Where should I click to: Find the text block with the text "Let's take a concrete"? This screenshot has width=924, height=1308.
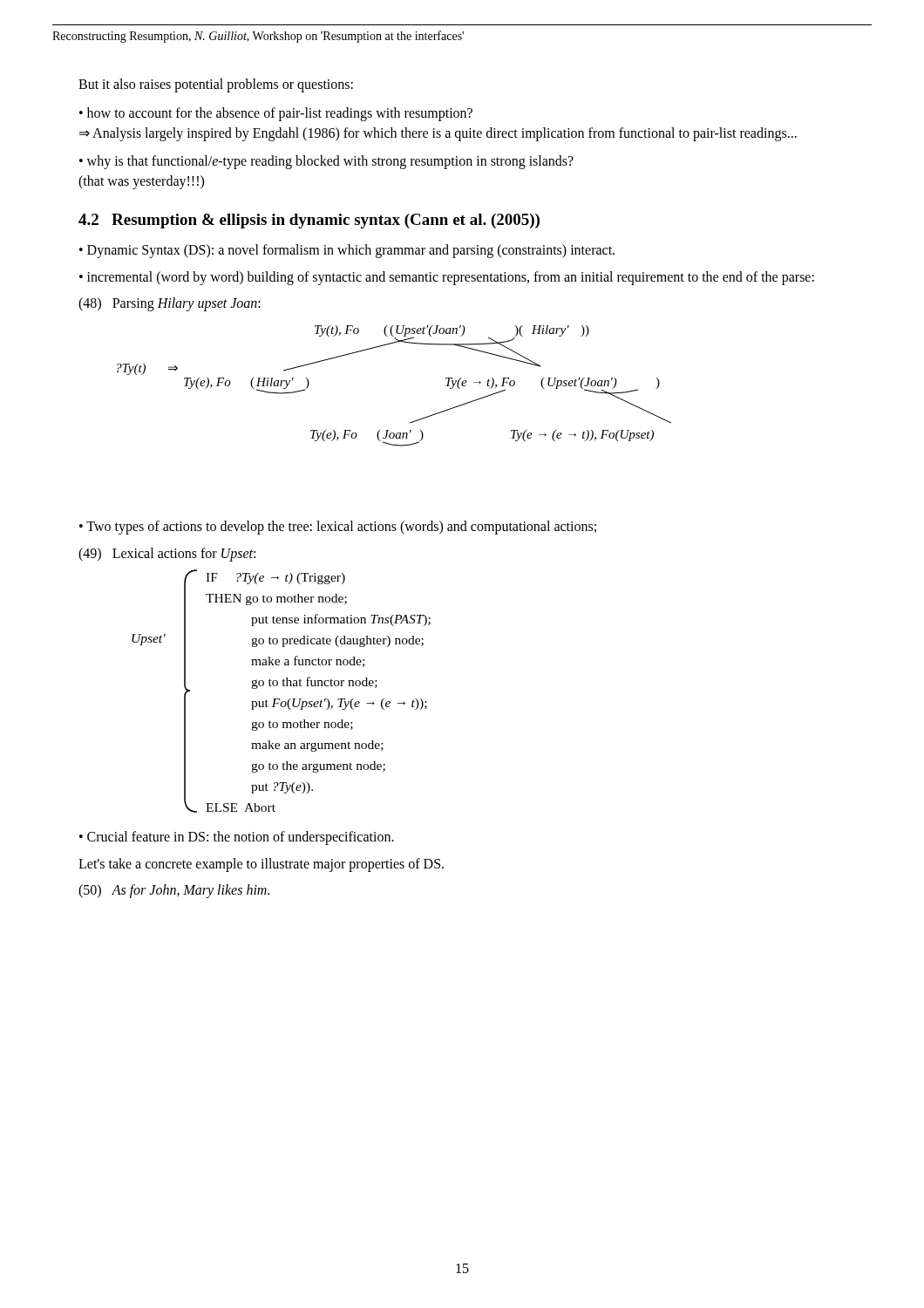click(262, 864)
